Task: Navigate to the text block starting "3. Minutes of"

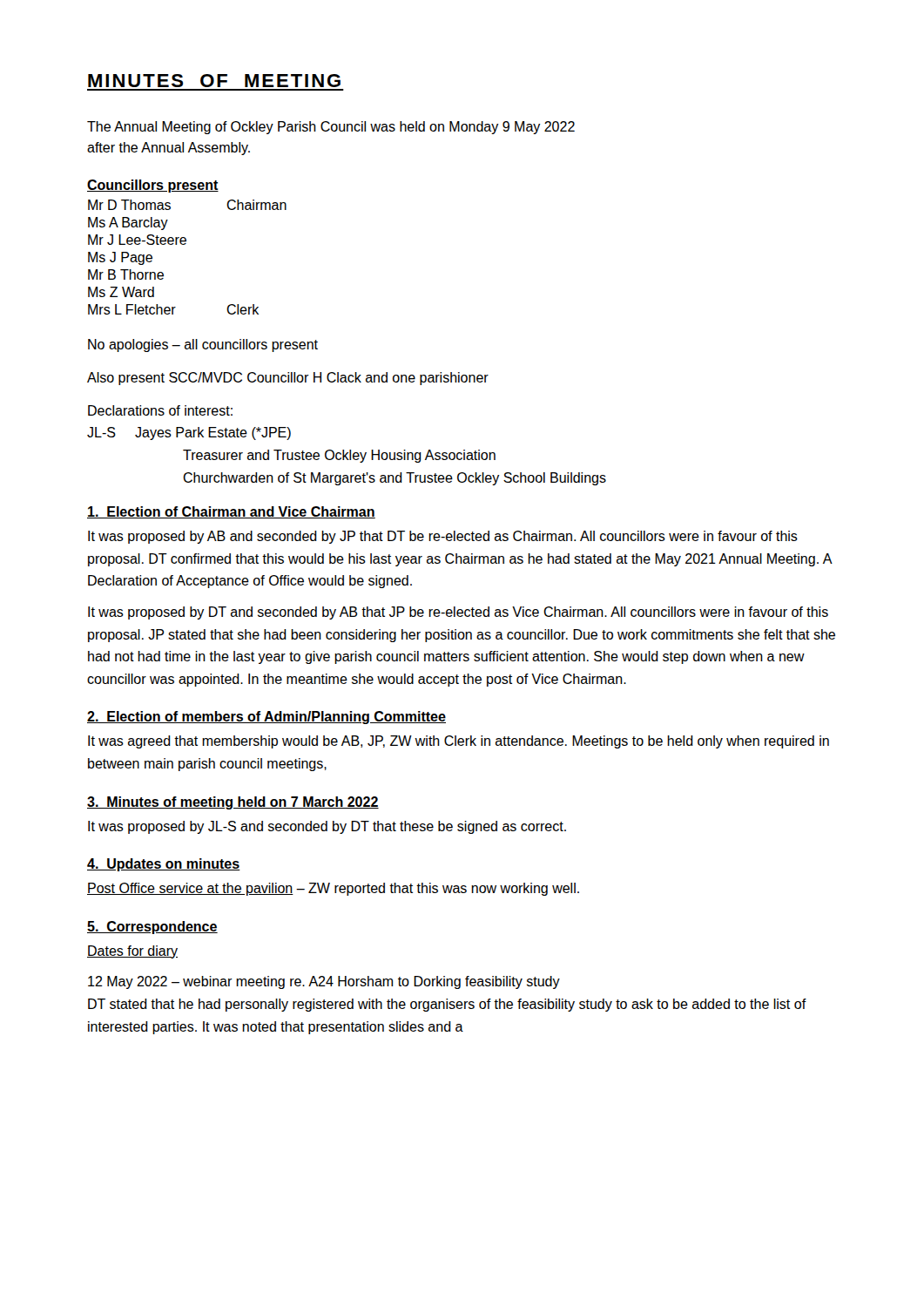Action: (233, 802)
